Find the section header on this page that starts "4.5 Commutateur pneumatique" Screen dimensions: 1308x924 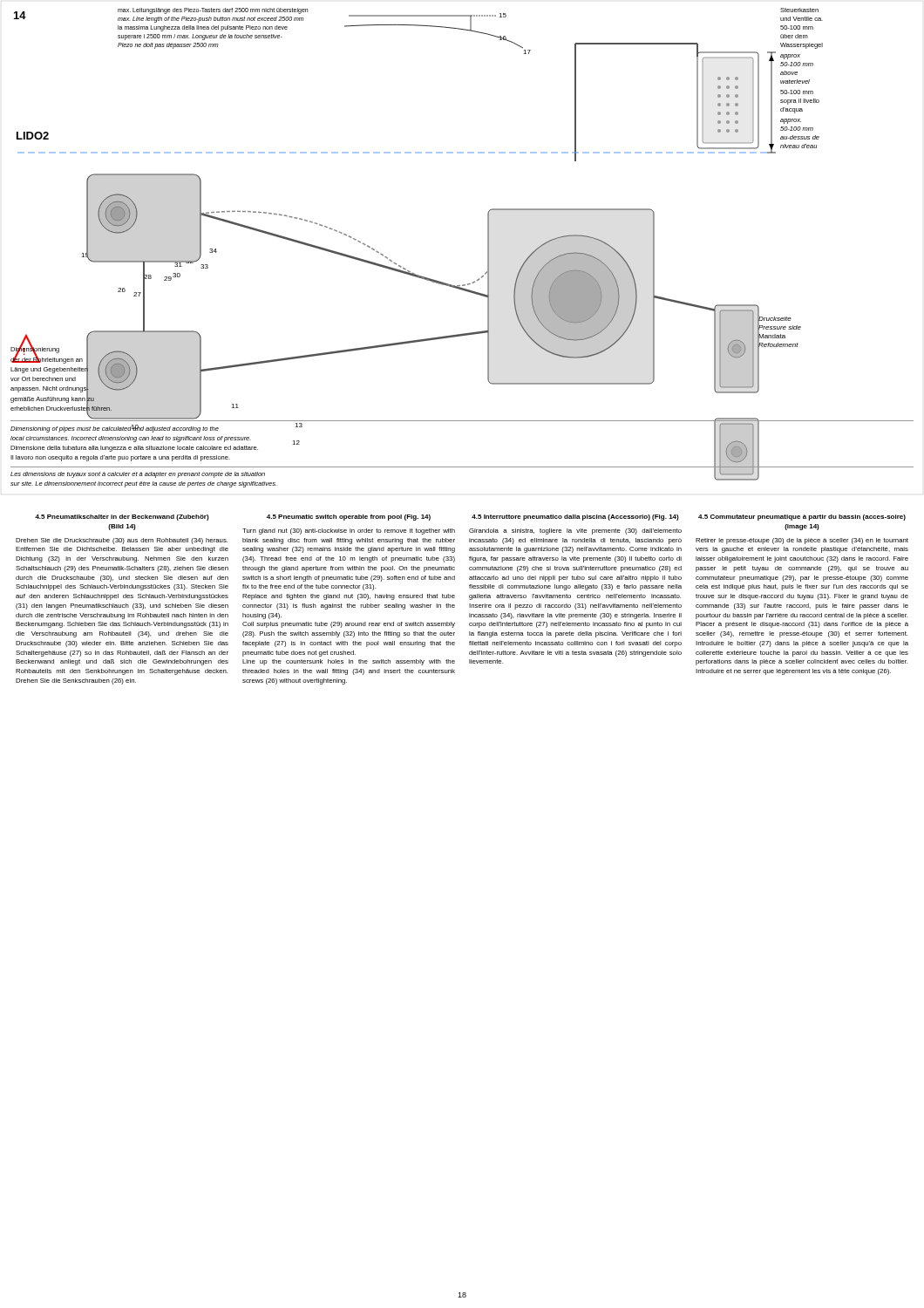click(802, 521)
